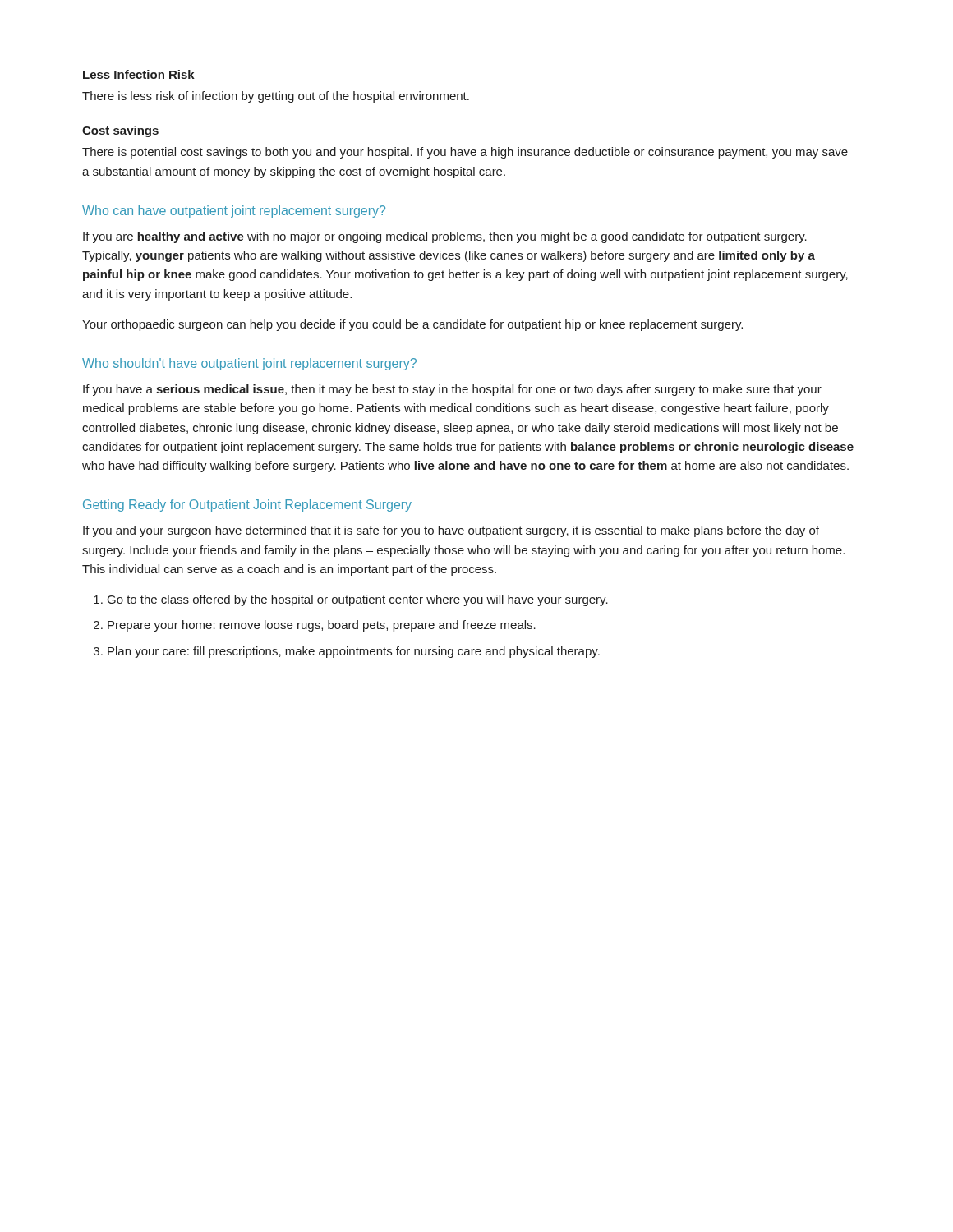
Task: Locate the element starting "Go to the class offered by the"
Action: click(x=358, y=599)
